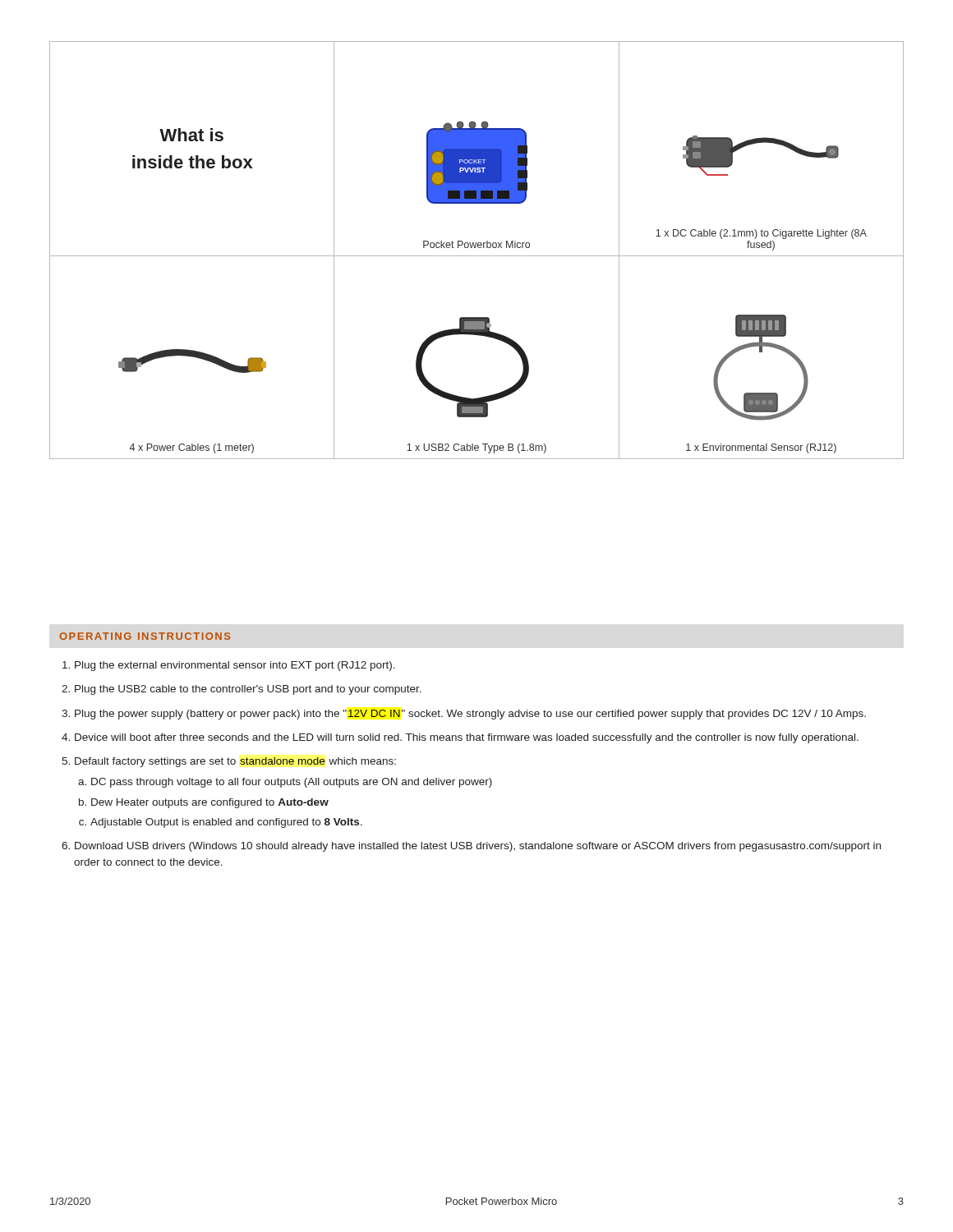This screenshot has width=953, height=1232.
Task: Locate the text "OPERATING INSTRUCTIONS"
Action: [x=146, y=636]
